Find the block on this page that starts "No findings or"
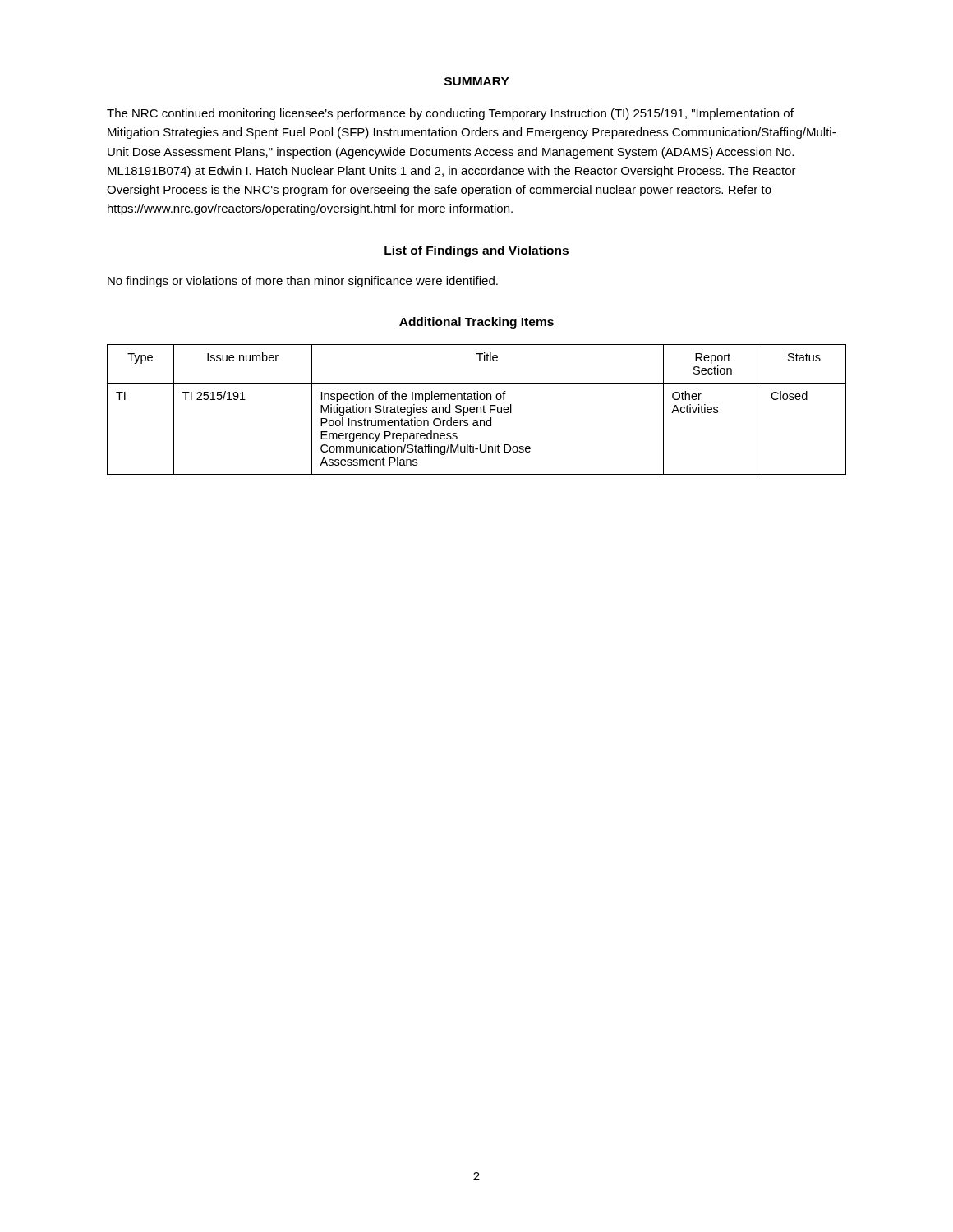 click(x=303, y=280)
